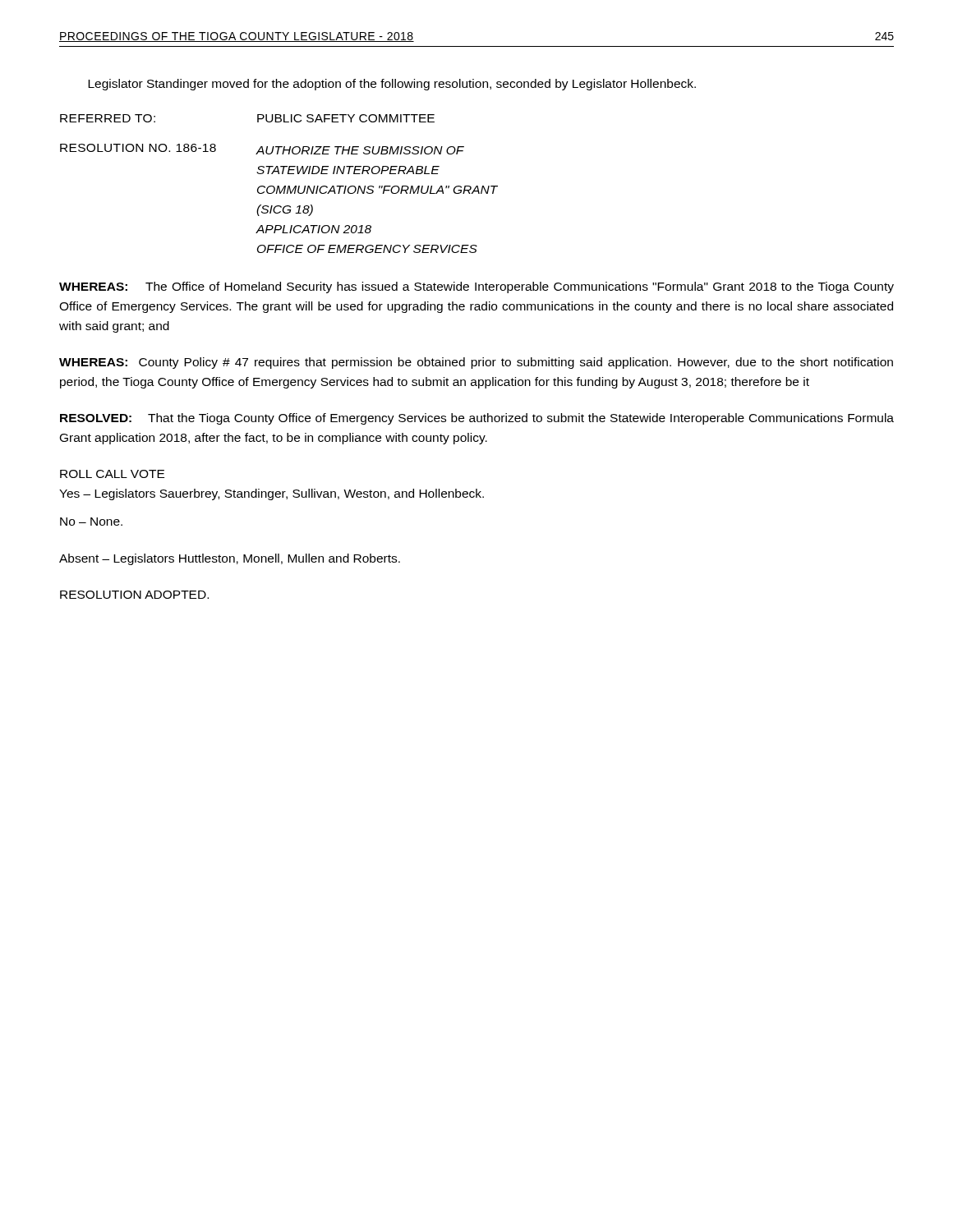Navigate to the text block starting "Absent – Legislators Huttleston, Monell,"
The width and height of the screenshot is (953, 1232).
coord(230,558)
